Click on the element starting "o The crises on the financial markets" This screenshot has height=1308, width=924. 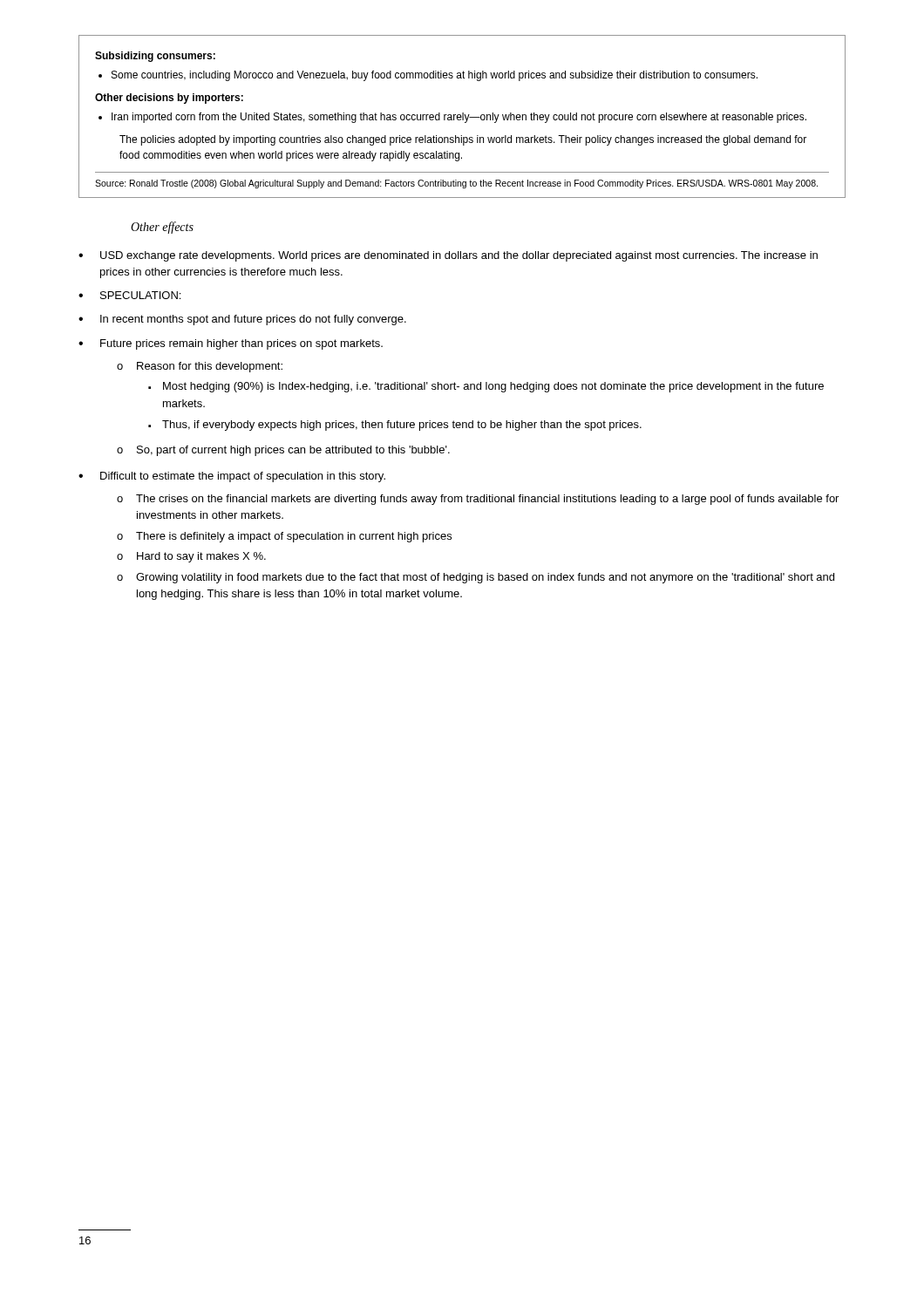click(481, 507)
